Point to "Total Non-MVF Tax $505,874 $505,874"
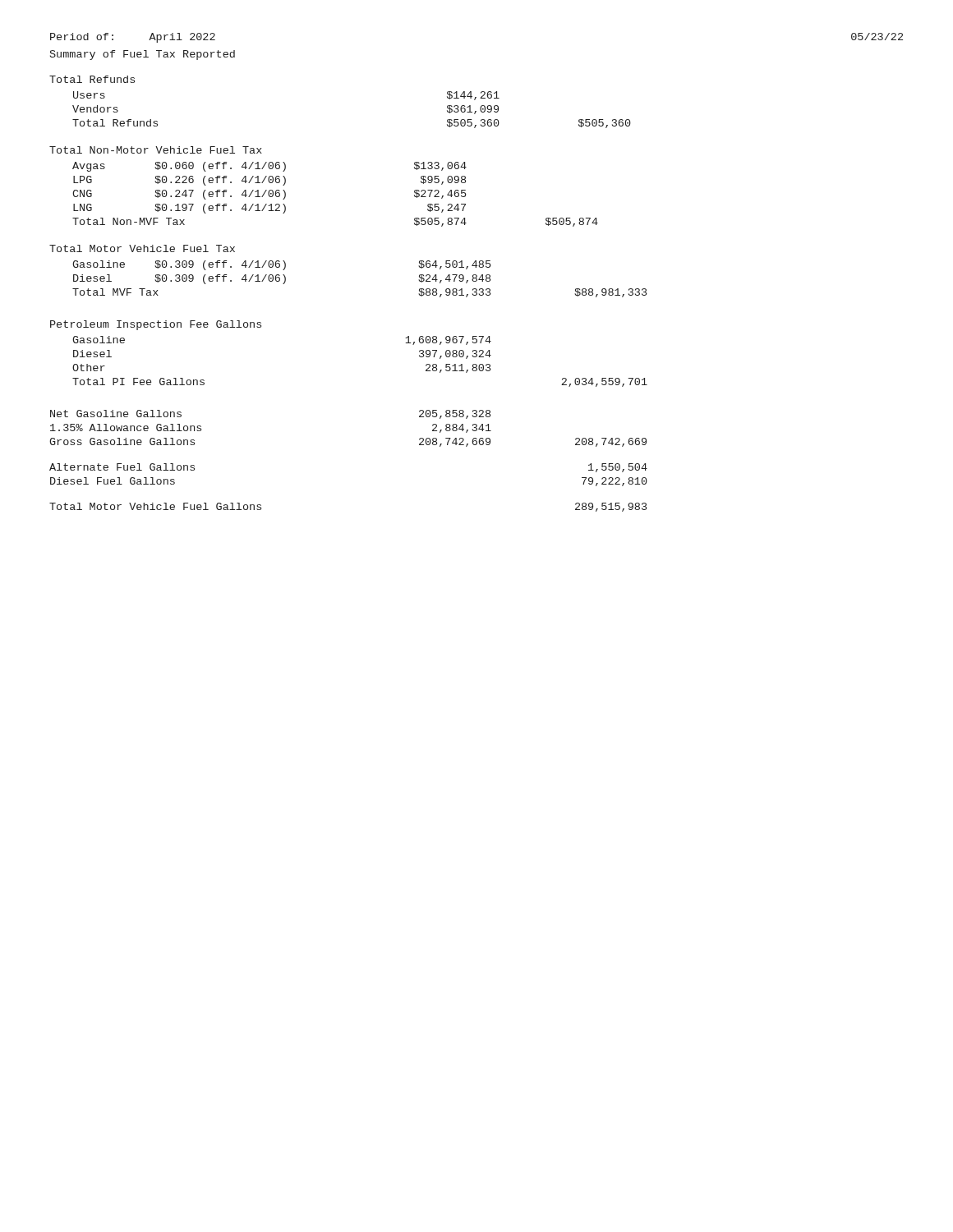Viewport: 953px width, 1232px height. tap(130, 222)
